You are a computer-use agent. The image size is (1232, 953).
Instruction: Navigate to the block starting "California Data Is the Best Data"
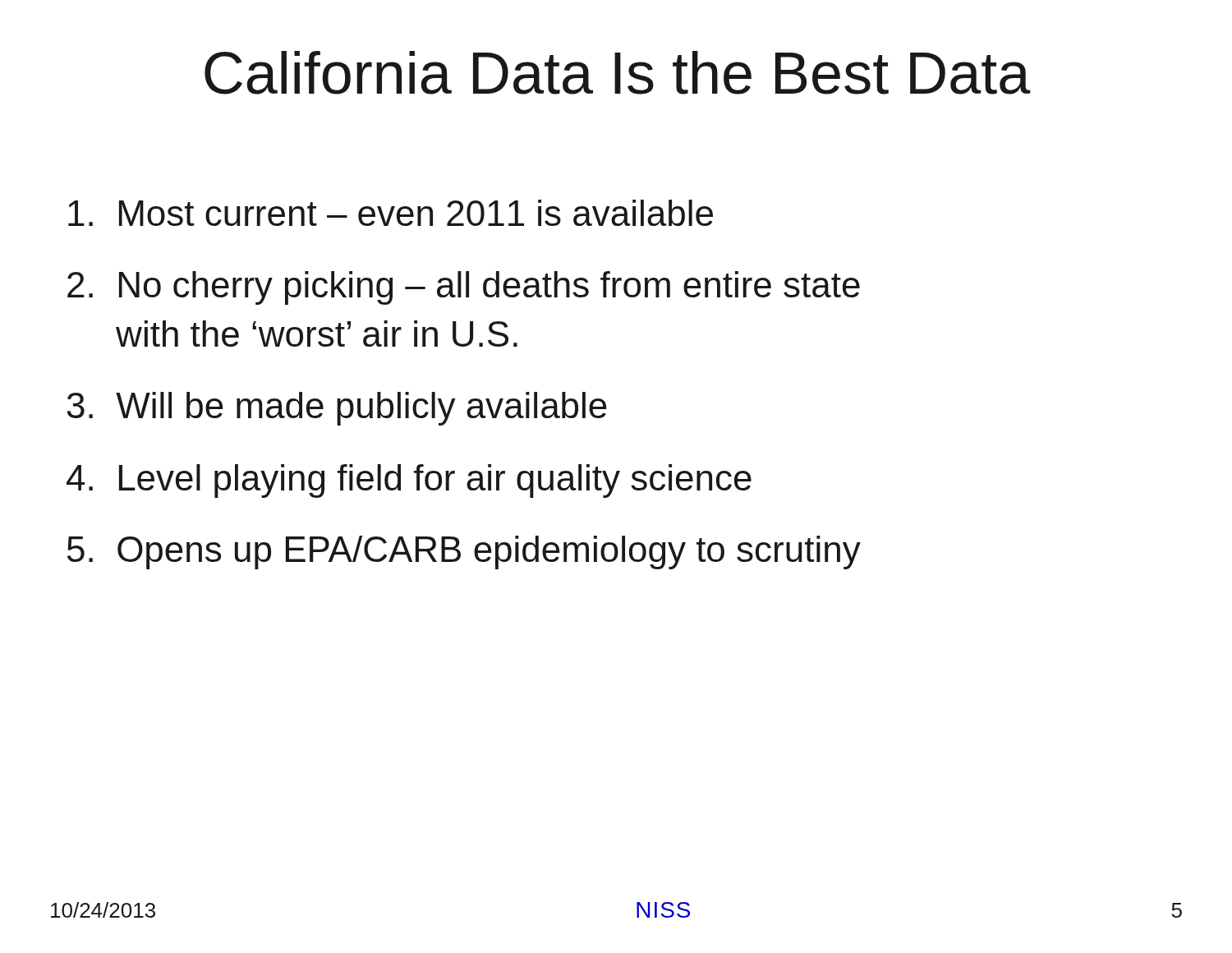click(x=616, y=73)
